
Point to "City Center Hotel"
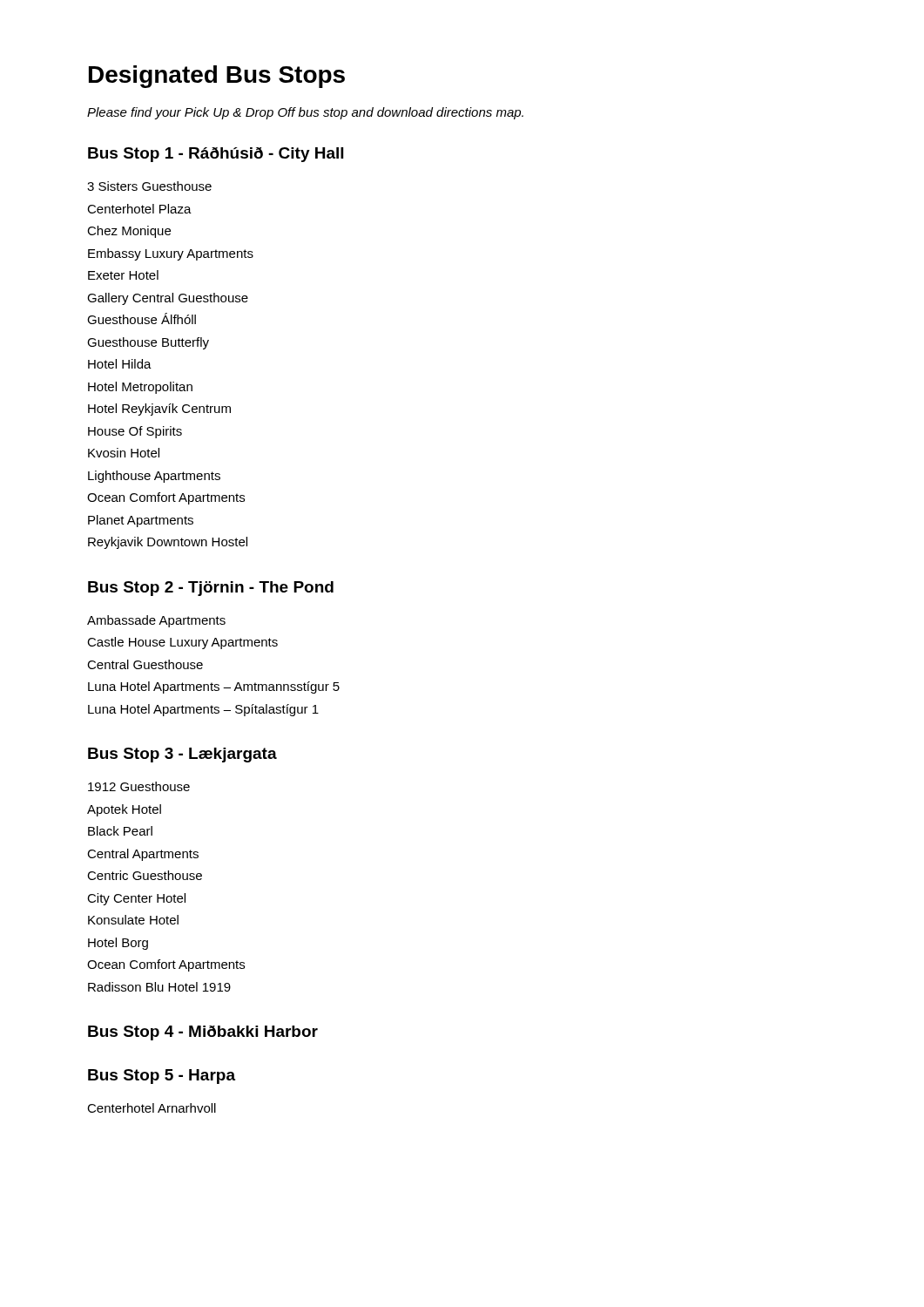[137, 897]
